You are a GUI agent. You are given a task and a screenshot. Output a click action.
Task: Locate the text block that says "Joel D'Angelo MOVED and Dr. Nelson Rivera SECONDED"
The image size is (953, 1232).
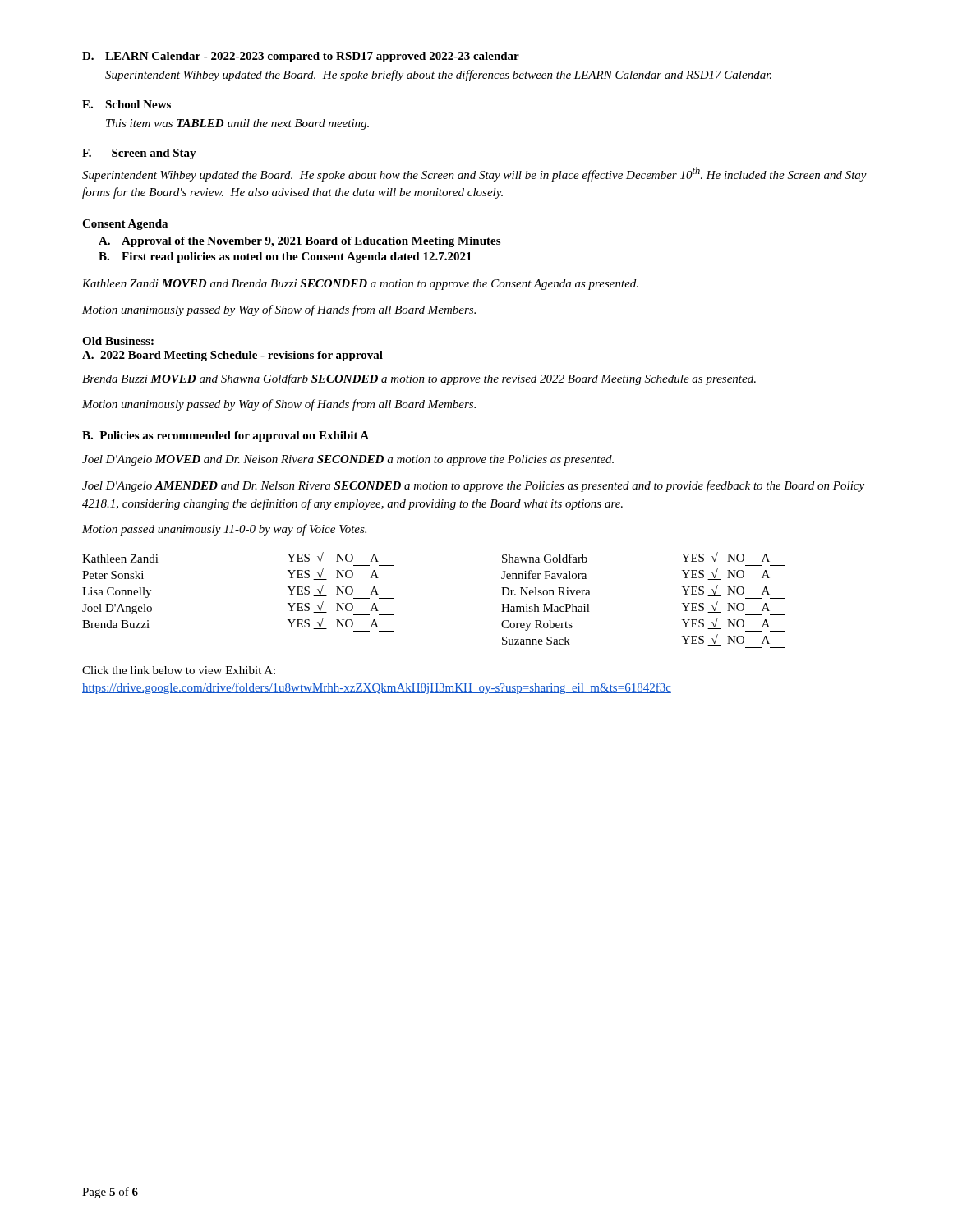pyautogui.click(x=476, y=460)
